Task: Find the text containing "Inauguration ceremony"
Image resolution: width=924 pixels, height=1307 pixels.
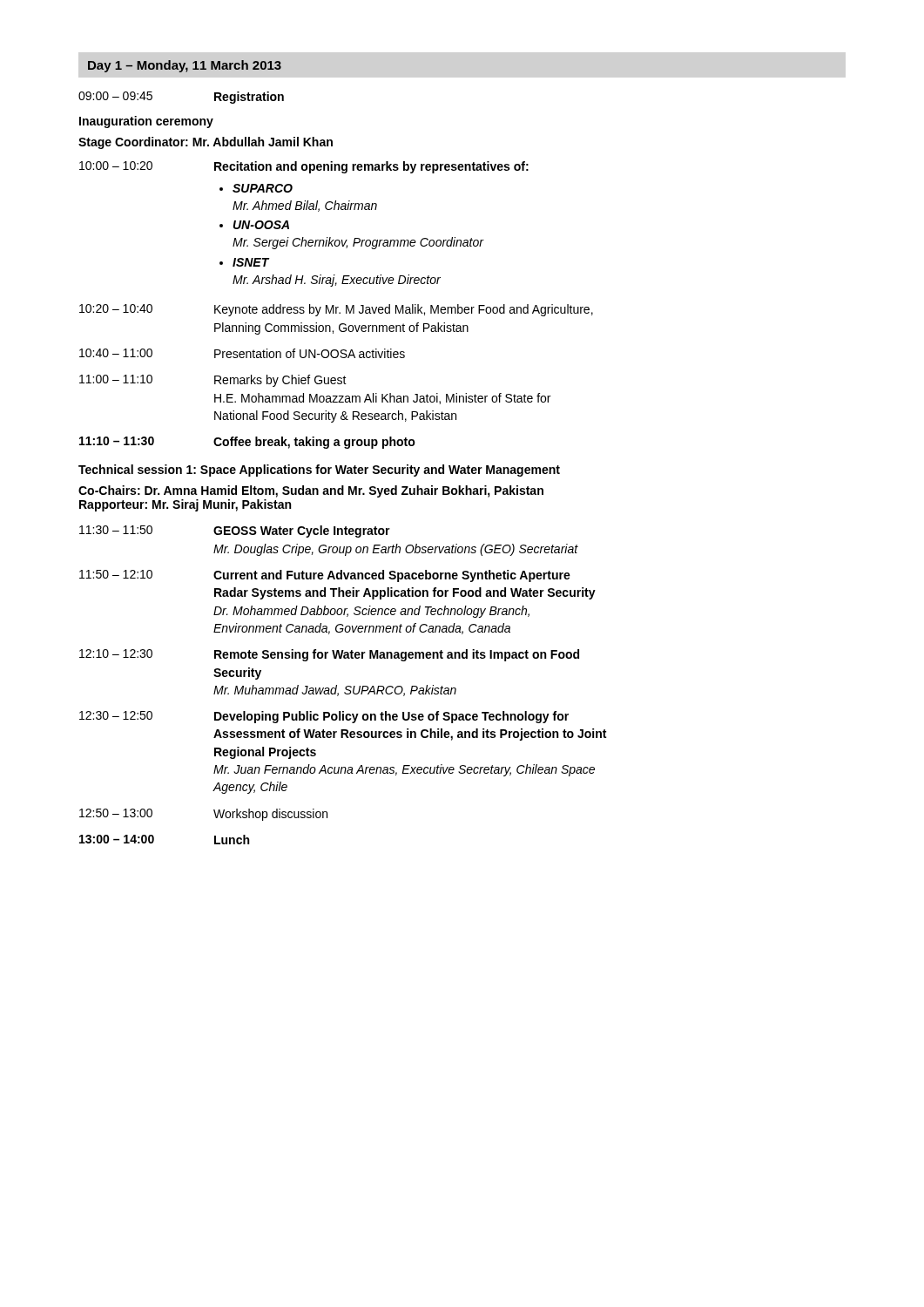Action: point(146,121)
